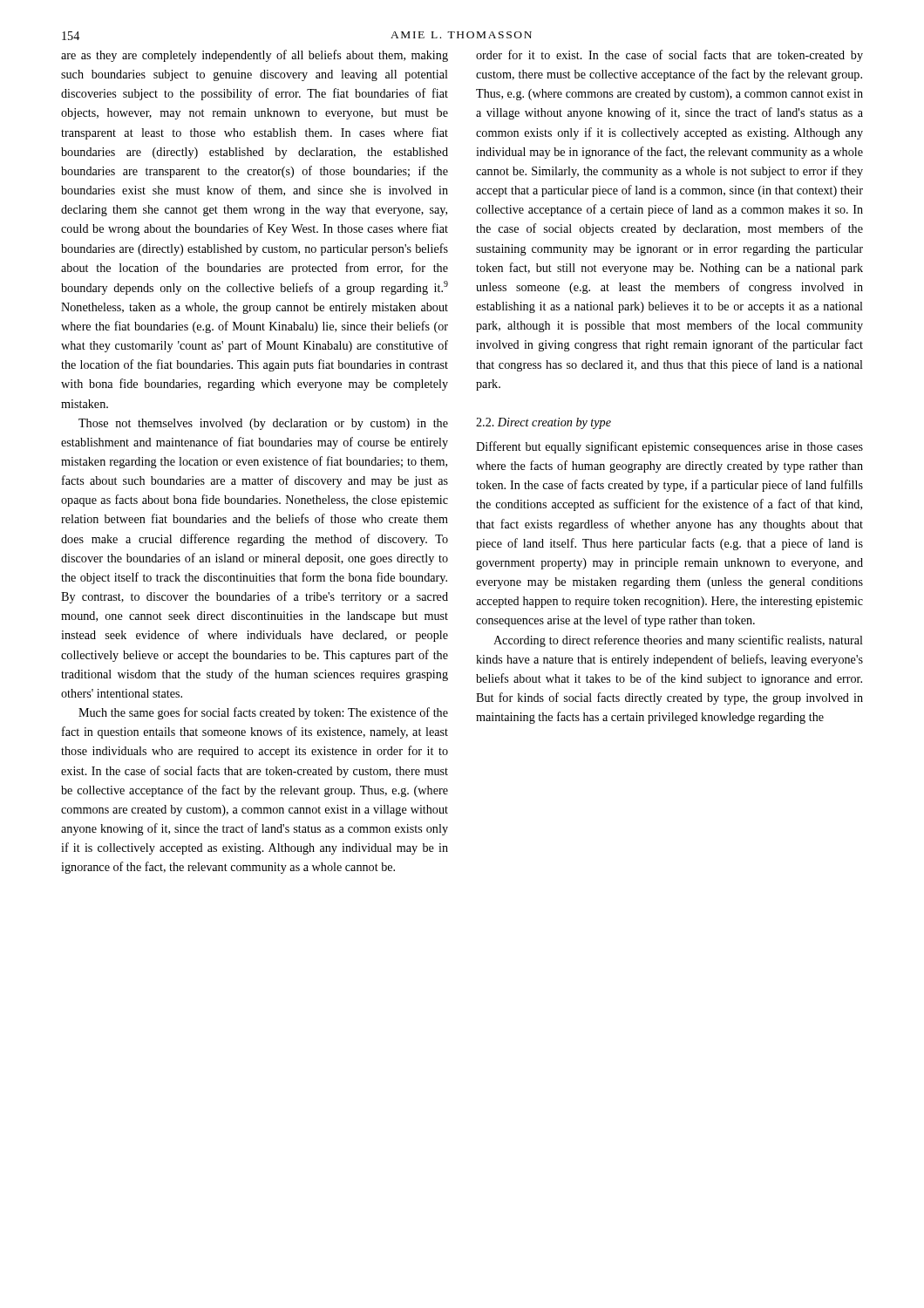Viewport: 924px width, 1308px height.
Task: Locate the text block that reads "Much the same goes for social facts"
Action: pos(255,790)
